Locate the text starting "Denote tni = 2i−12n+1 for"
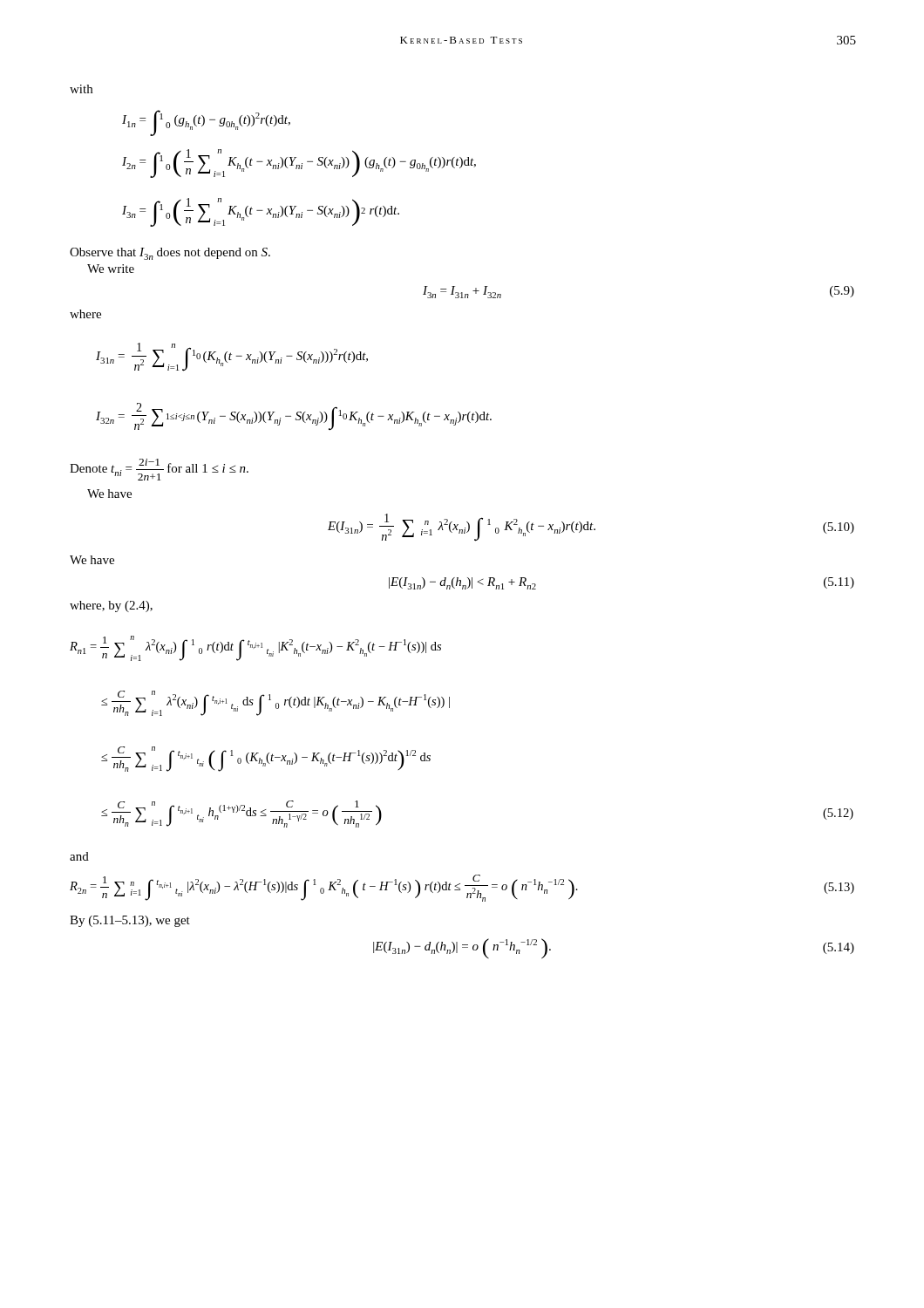 [x=159, y=470]
